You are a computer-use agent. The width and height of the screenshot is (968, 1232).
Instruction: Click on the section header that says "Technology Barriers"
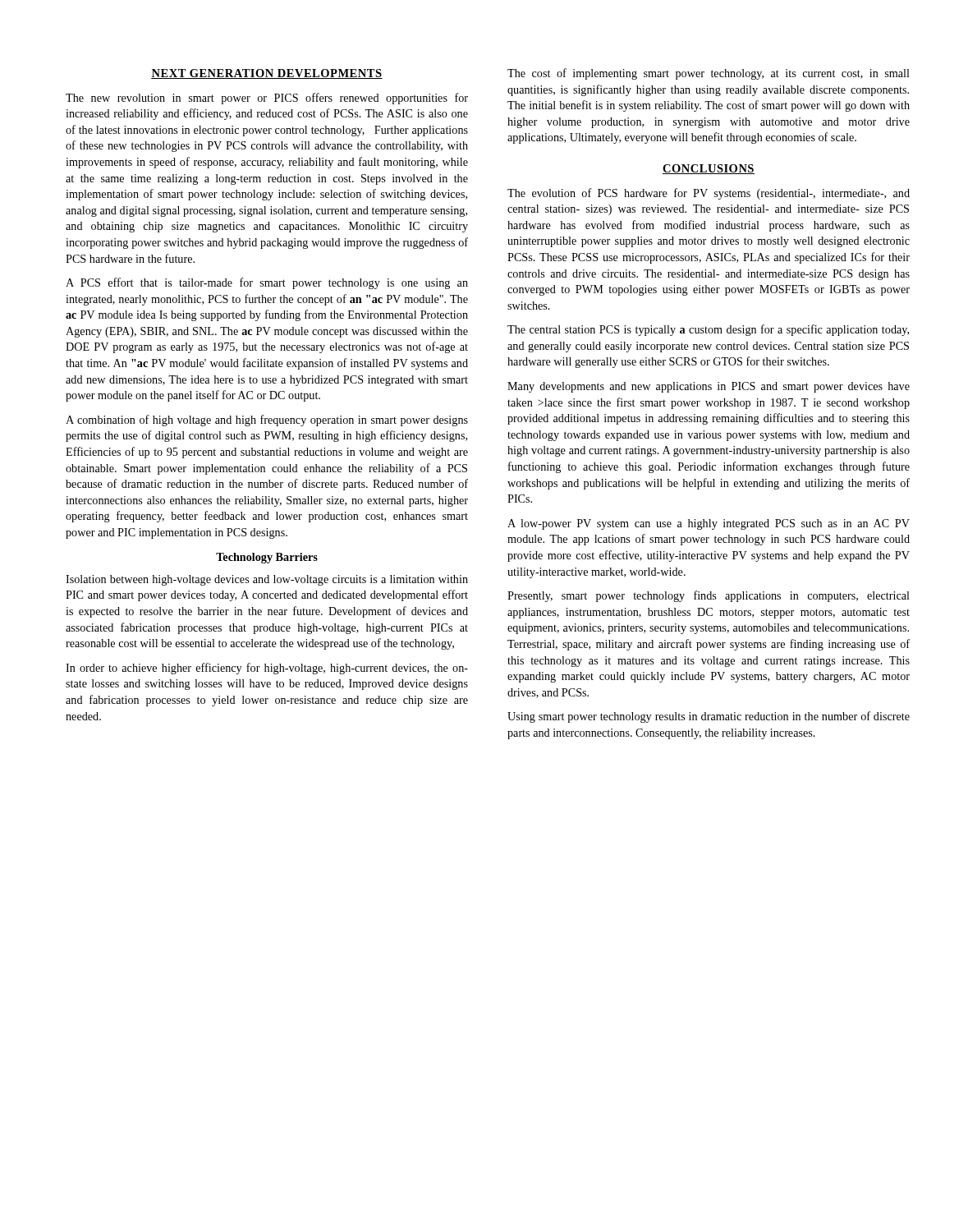click(267, 557)
